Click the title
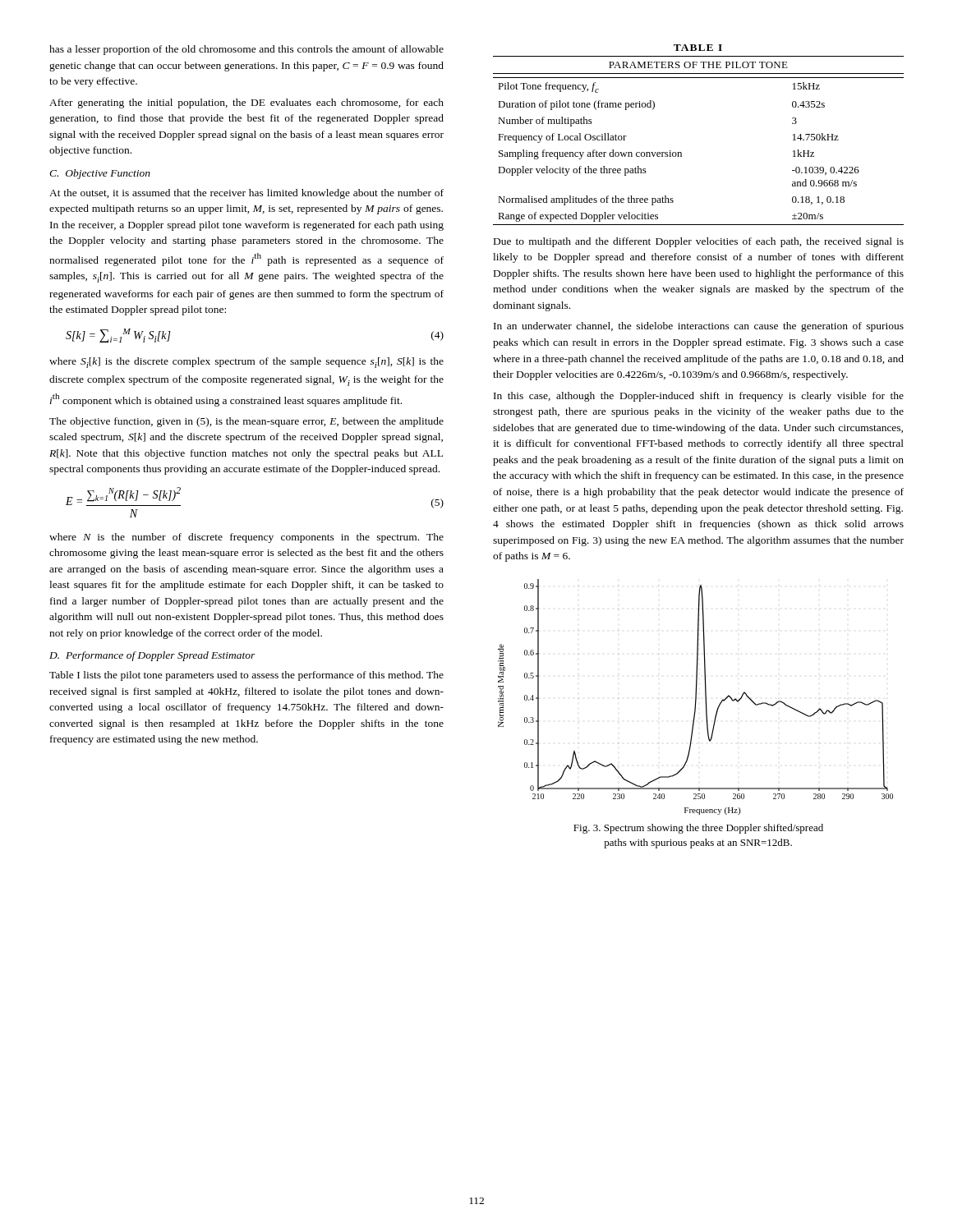This screenshot has width=953, height=1232. (x=698, y=47)
